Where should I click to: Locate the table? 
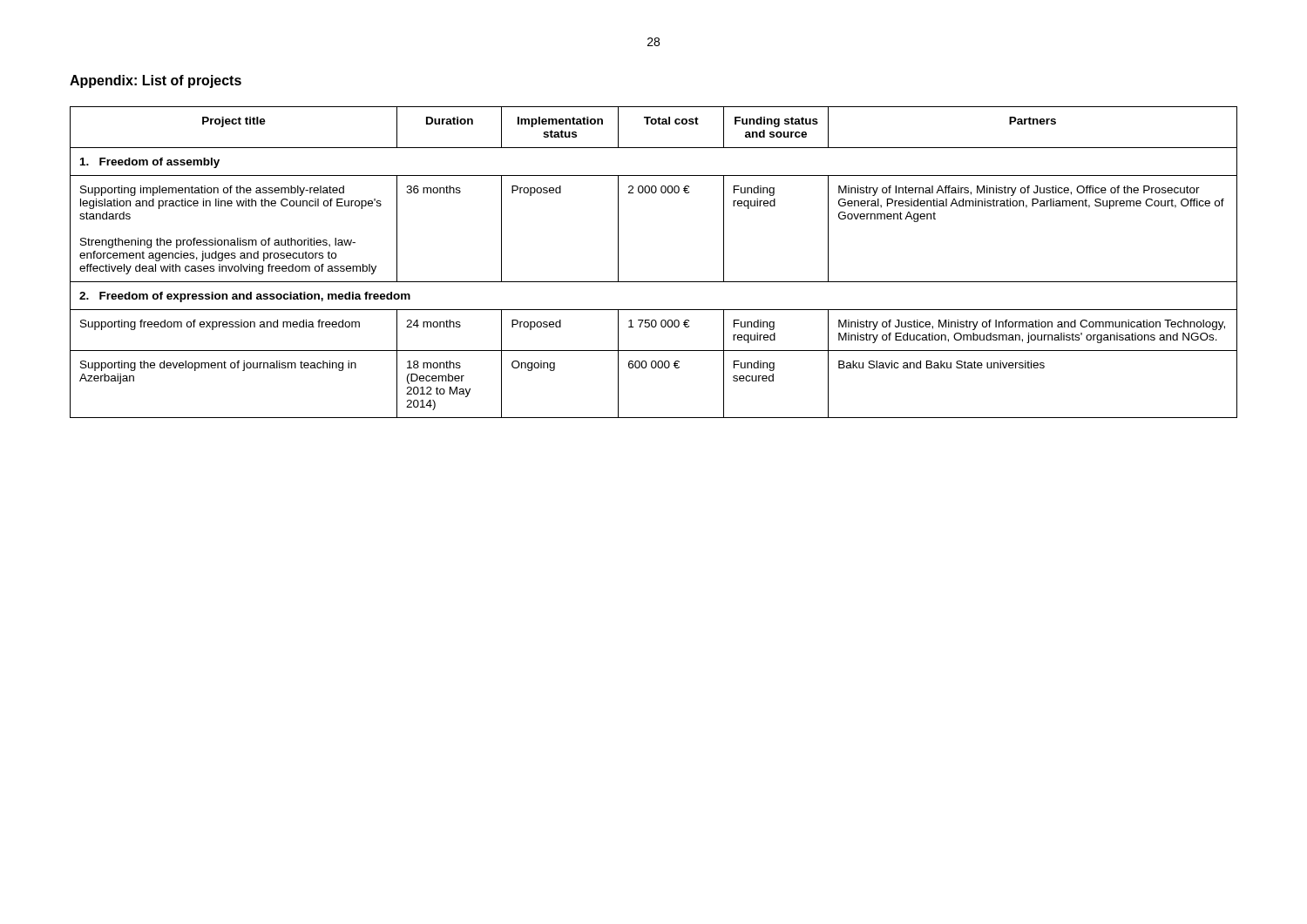pyautogui.click(x=654, y=262)
